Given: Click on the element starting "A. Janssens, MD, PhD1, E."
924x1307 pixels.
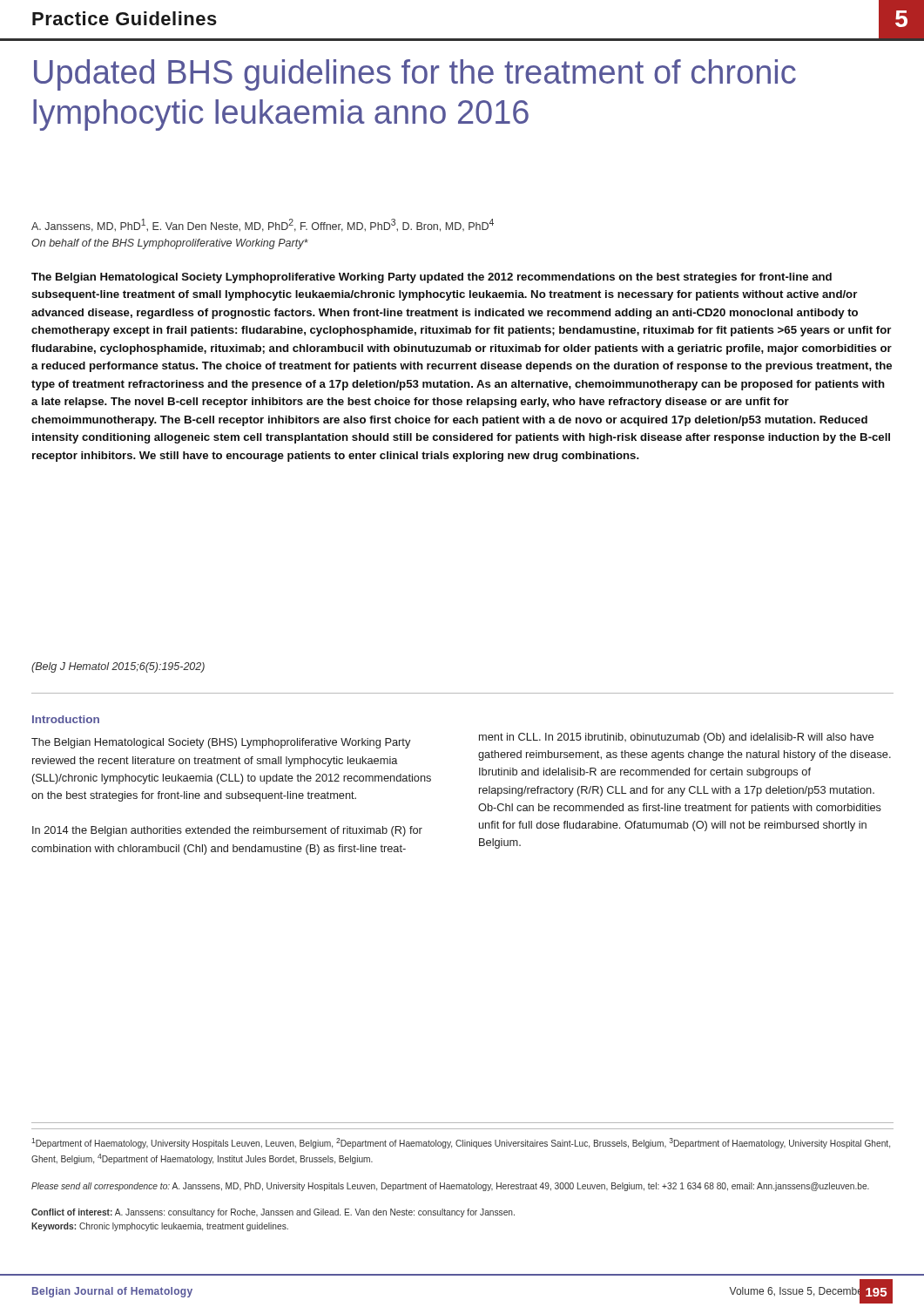Looking at the screenshot, I should pyautogui.click(x=263, y=233).
